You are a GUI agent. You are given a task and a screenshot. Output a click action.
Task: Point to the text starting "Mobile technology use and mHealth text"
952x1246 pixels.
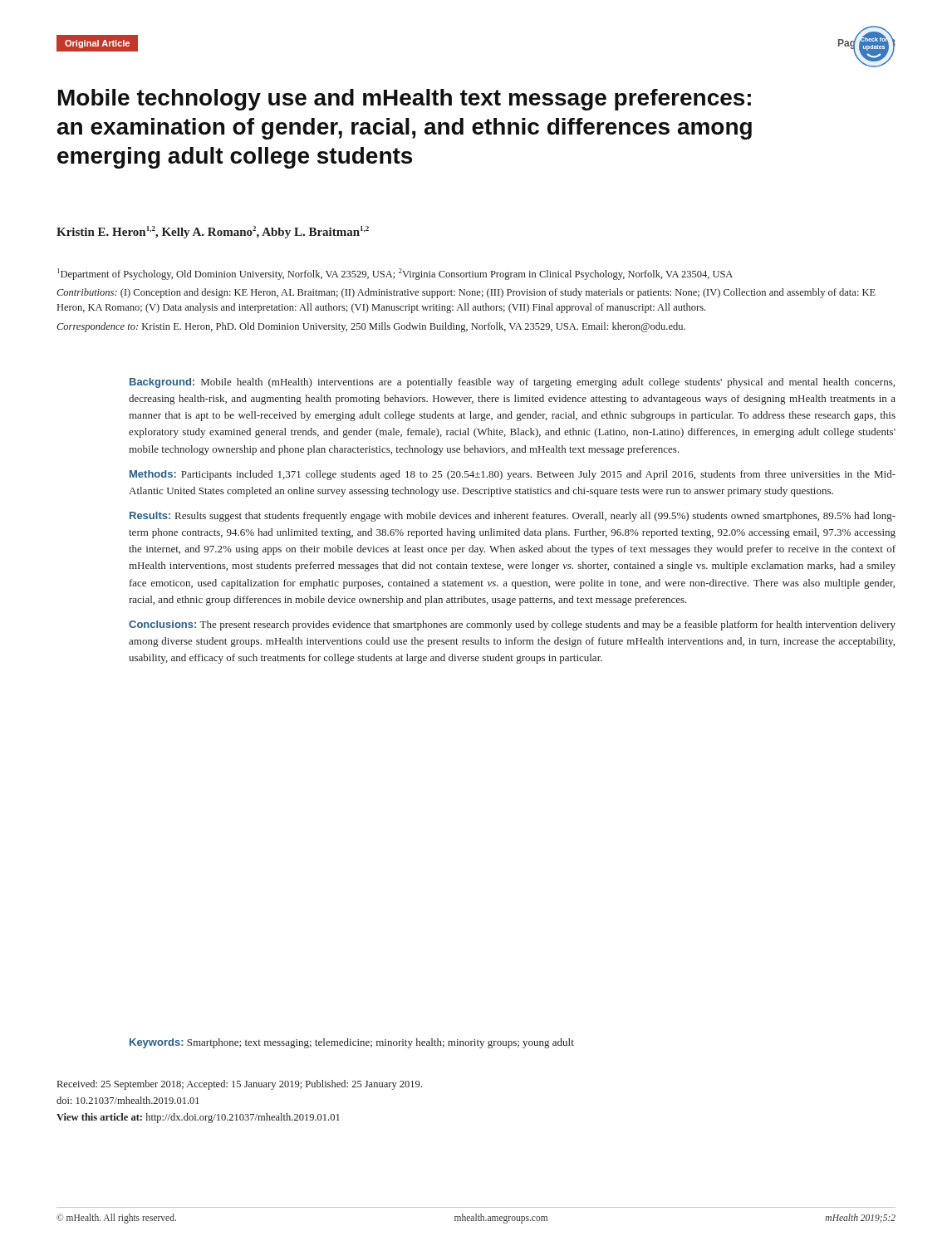pos(476,127)
